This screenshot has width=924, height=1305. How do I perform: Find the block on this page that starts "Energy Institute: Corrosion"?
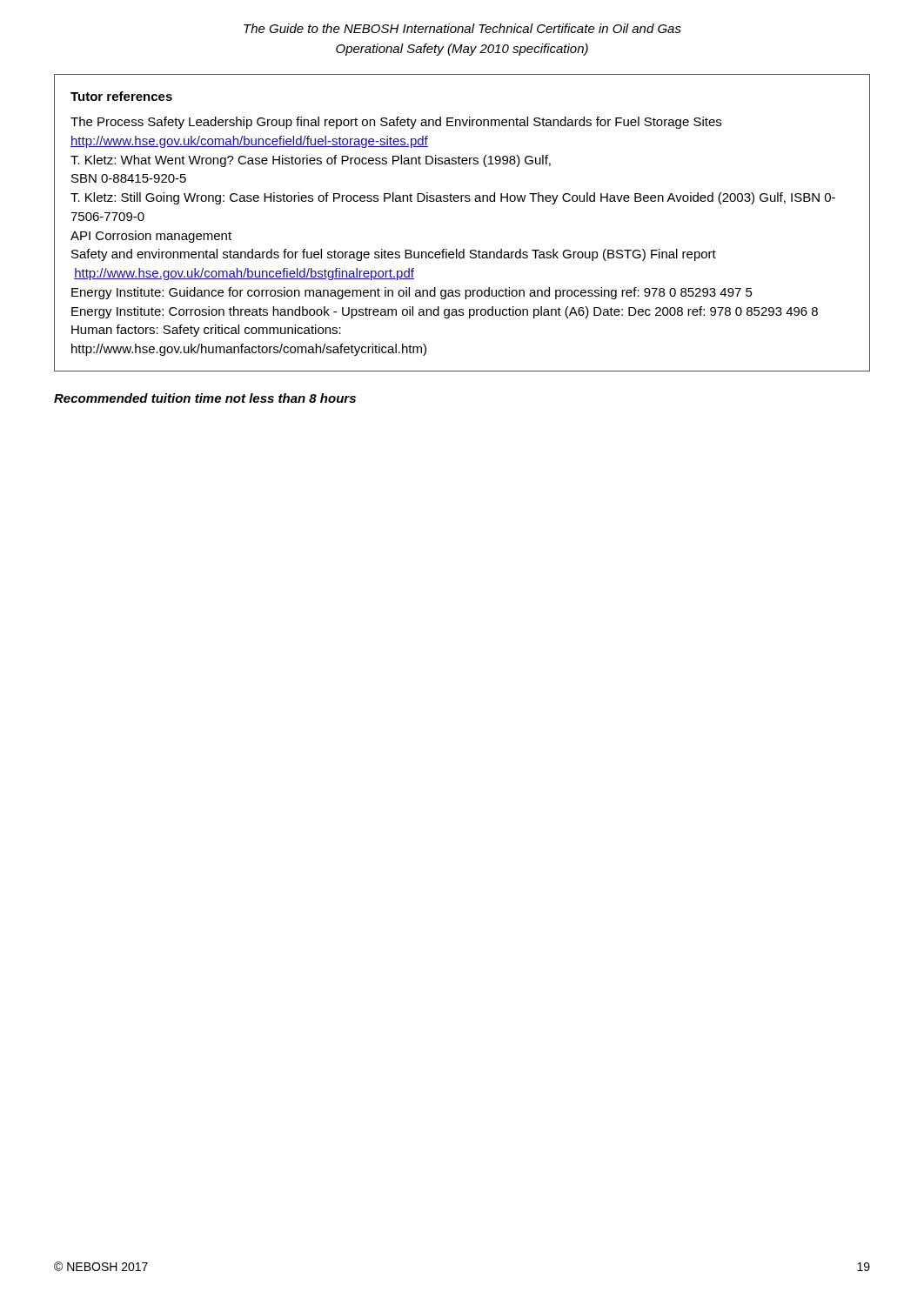pos(462,311)
